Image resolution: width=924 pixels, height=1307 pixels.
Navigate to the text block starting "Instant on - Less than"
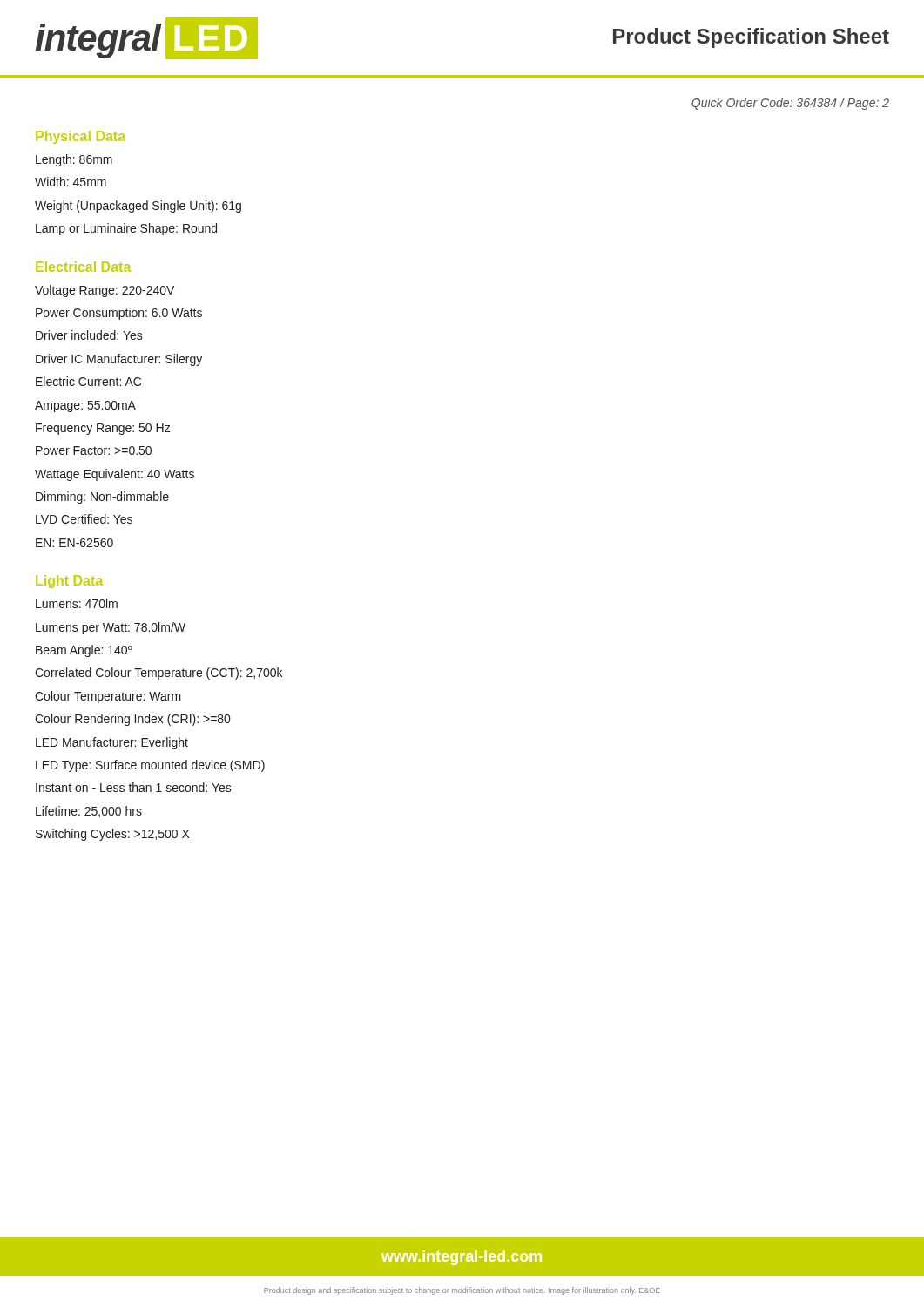point(133,788)
